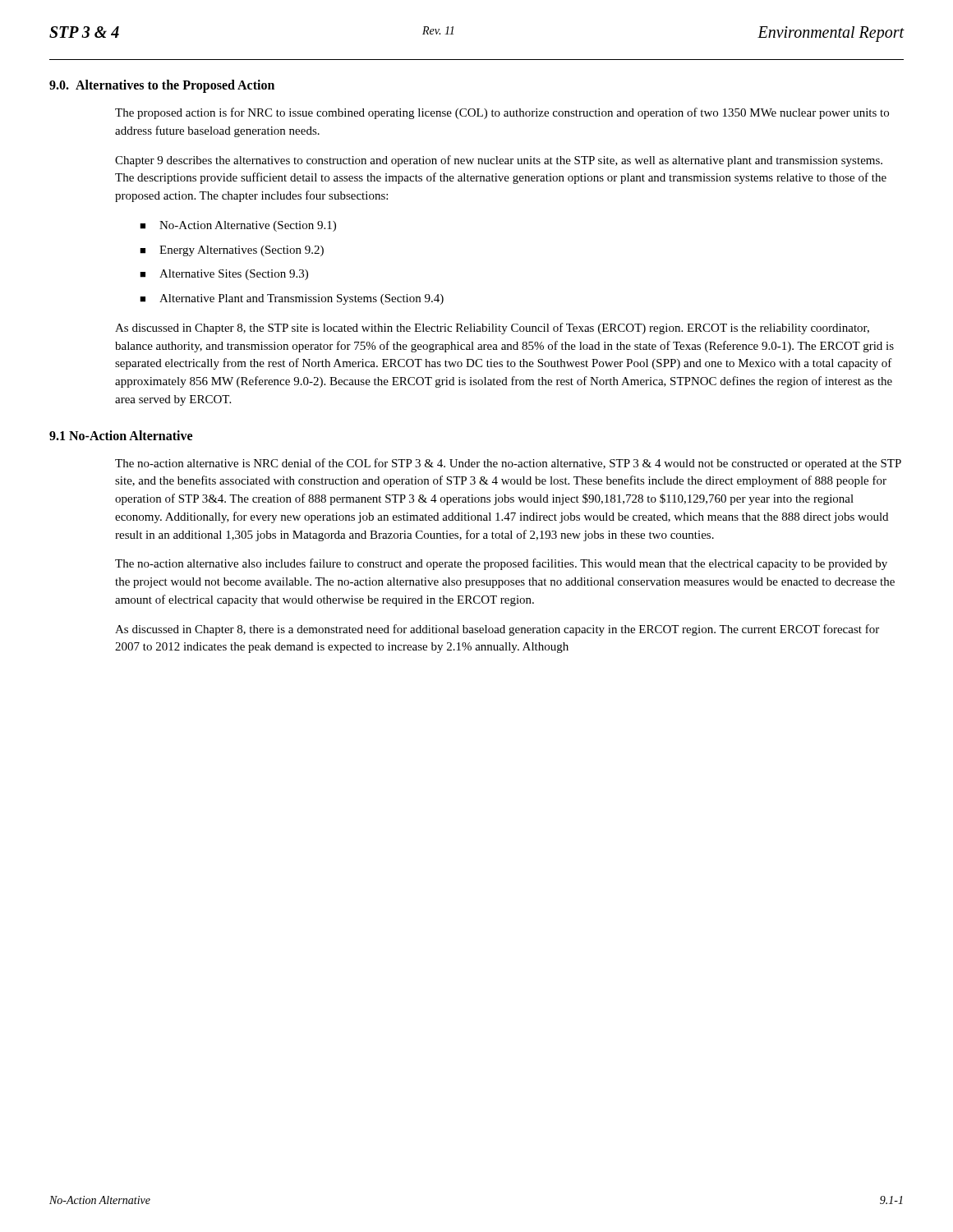Where is the section header that starts "9.0. Alternatives to the Proposed"?
Screen dimensions: 1232x953
tap(162, 85)
